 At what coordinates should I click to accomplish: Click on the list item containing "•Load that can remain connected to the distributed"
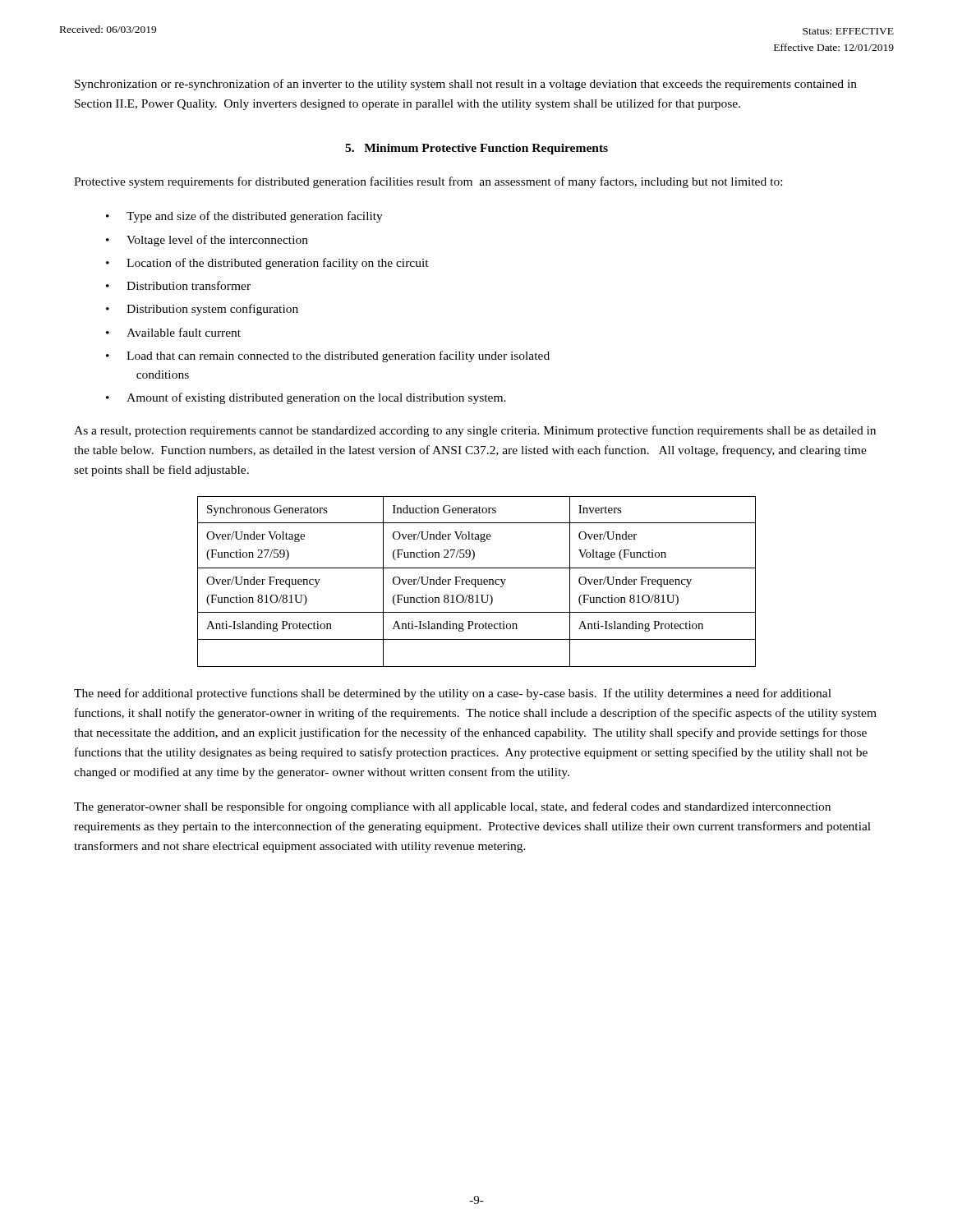(327, 365)
